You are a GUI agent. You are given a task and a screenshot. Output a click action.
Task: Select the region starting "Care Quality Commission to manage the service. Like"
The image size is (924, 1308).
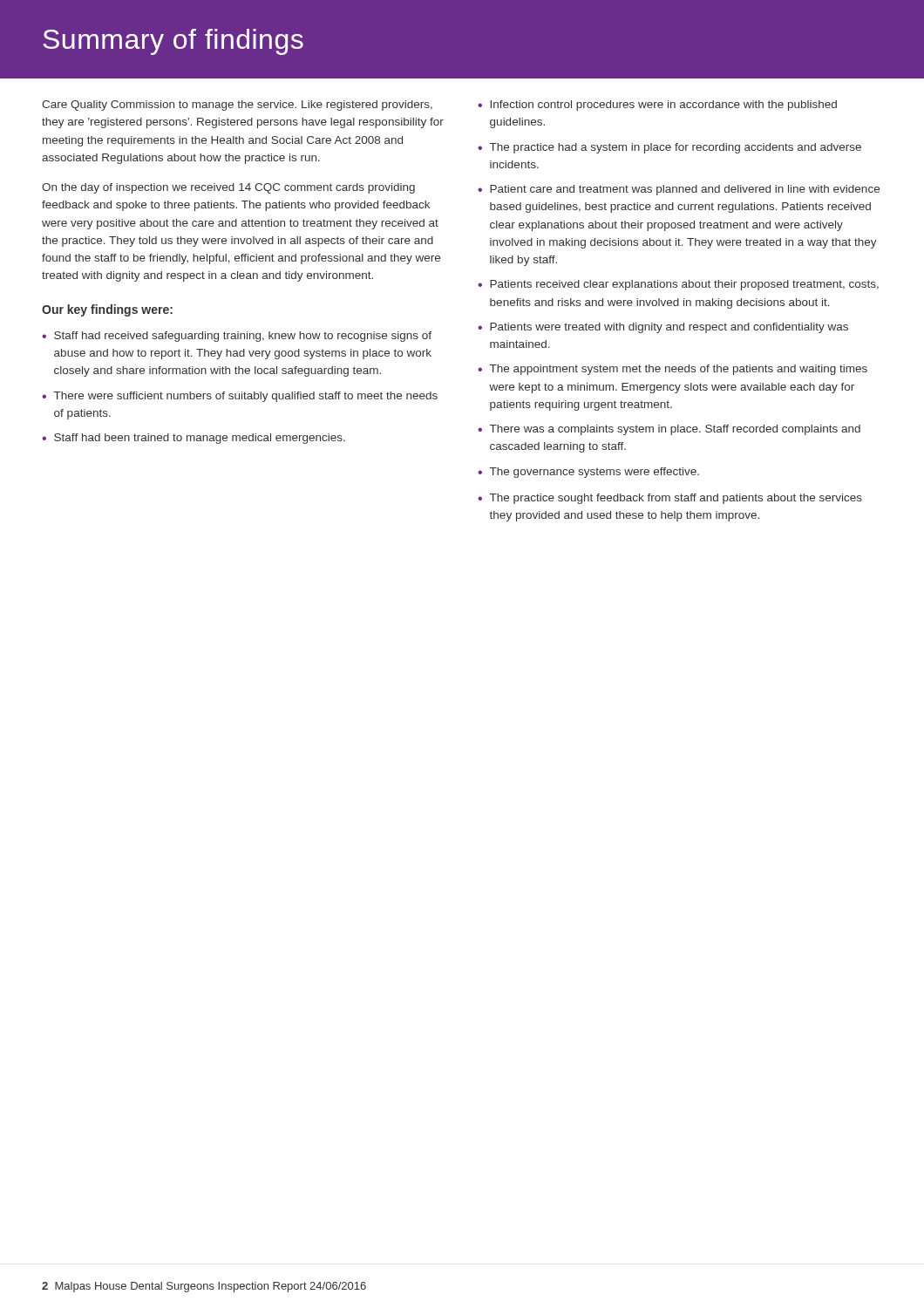click(243, 131)
